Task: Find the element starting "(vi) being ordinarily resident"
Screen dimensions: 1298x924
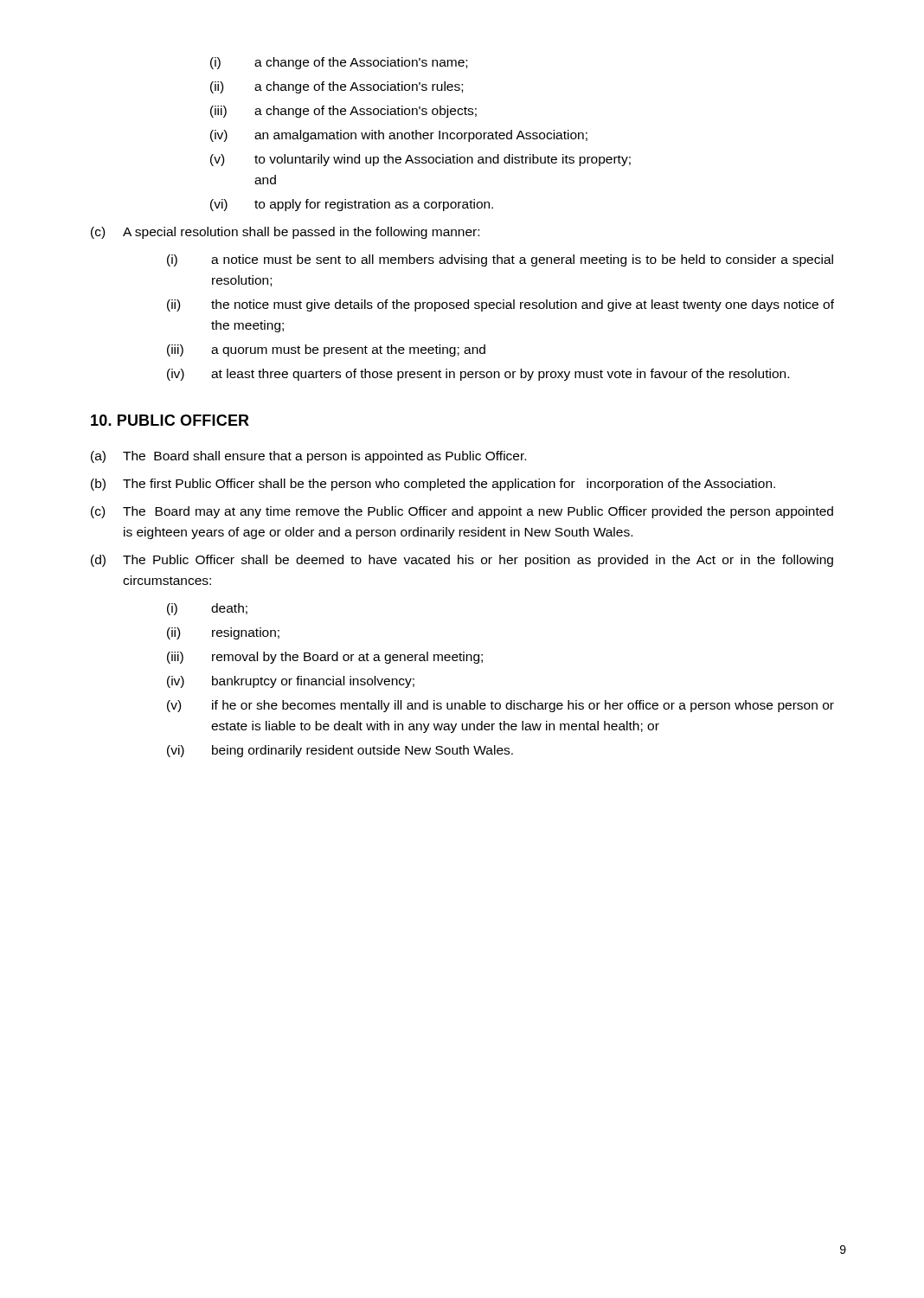Action: 497,751
